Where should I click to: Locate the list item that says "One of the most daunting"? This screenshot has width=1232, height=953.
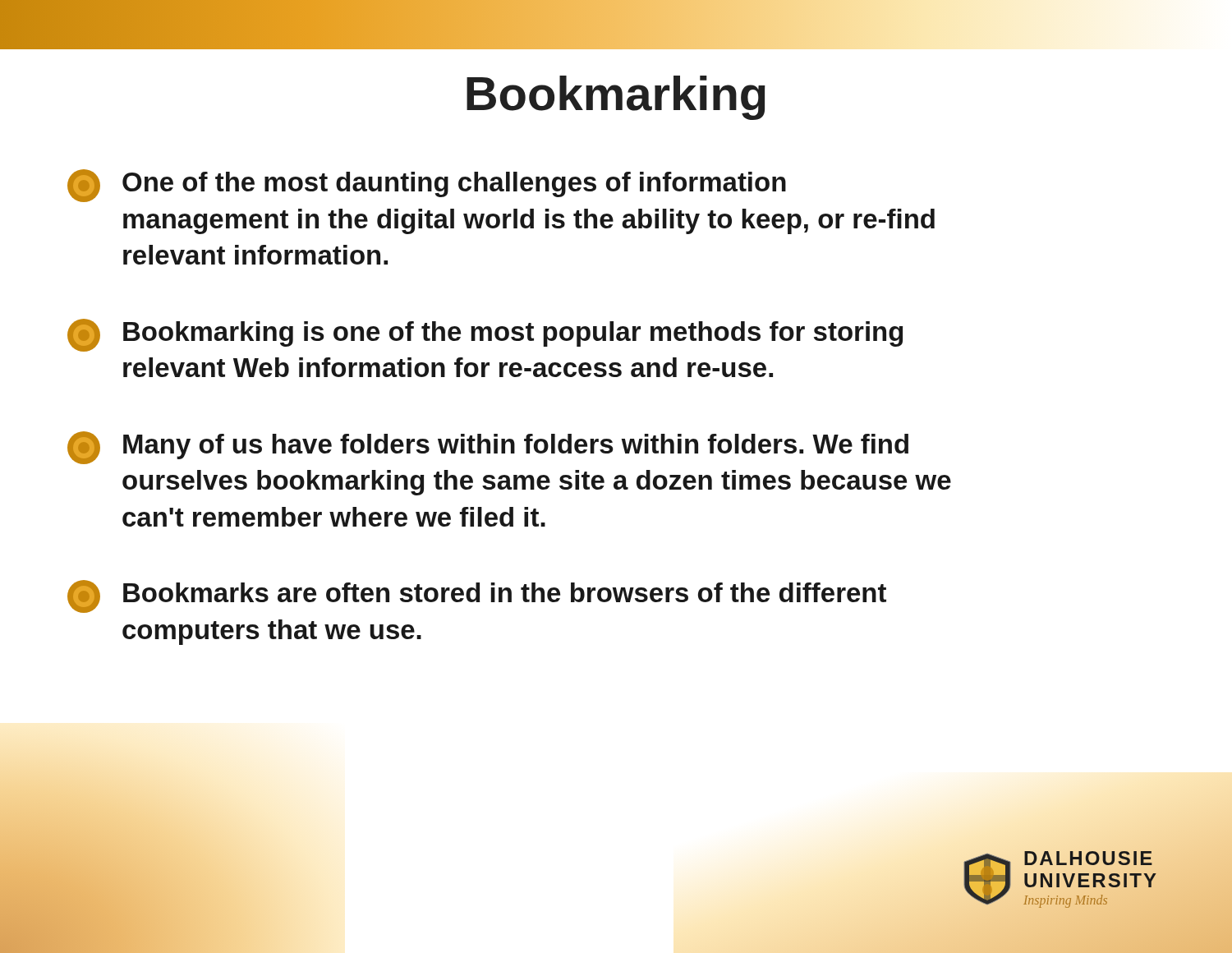point(501,219)
